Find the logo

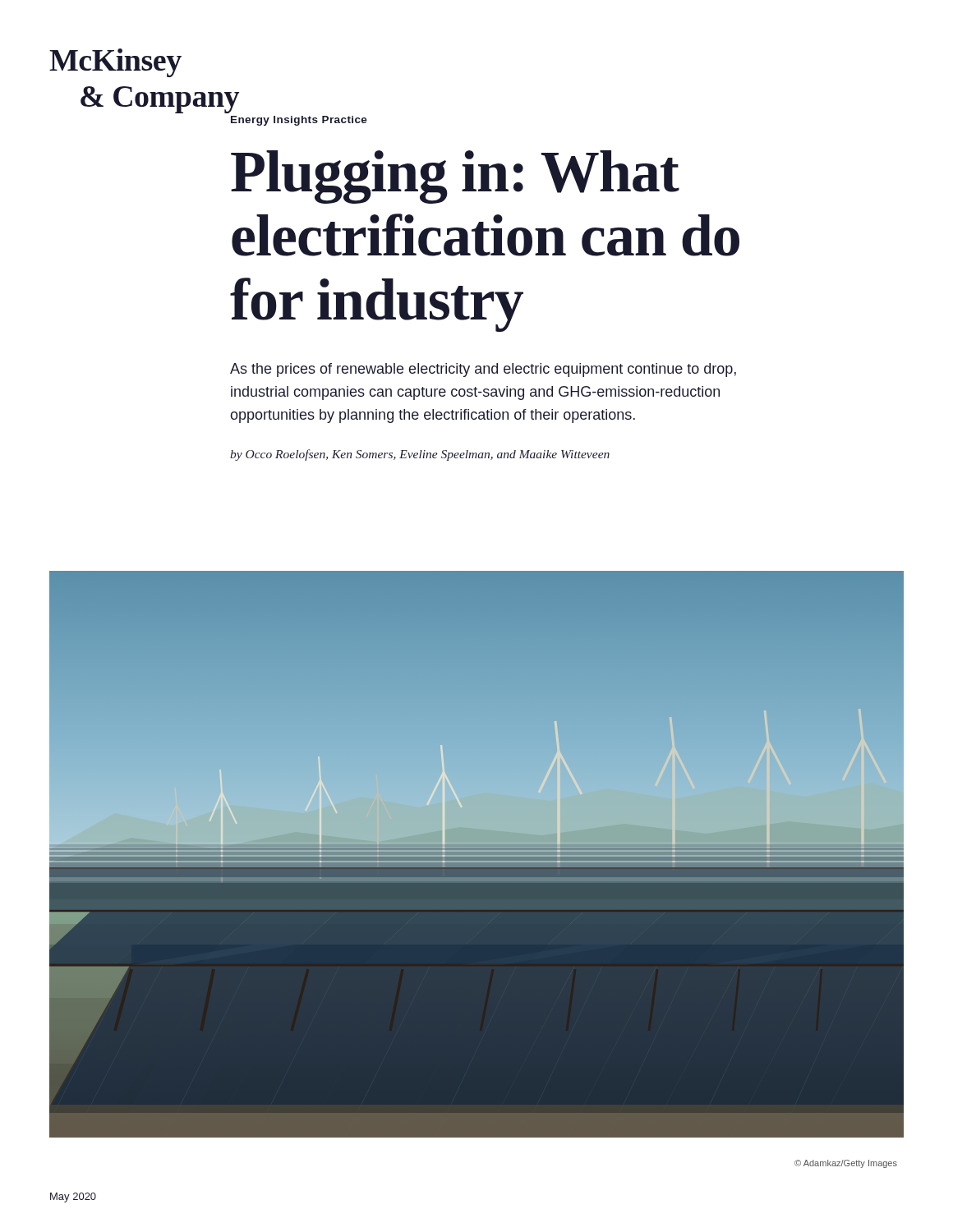click(144, 79)
